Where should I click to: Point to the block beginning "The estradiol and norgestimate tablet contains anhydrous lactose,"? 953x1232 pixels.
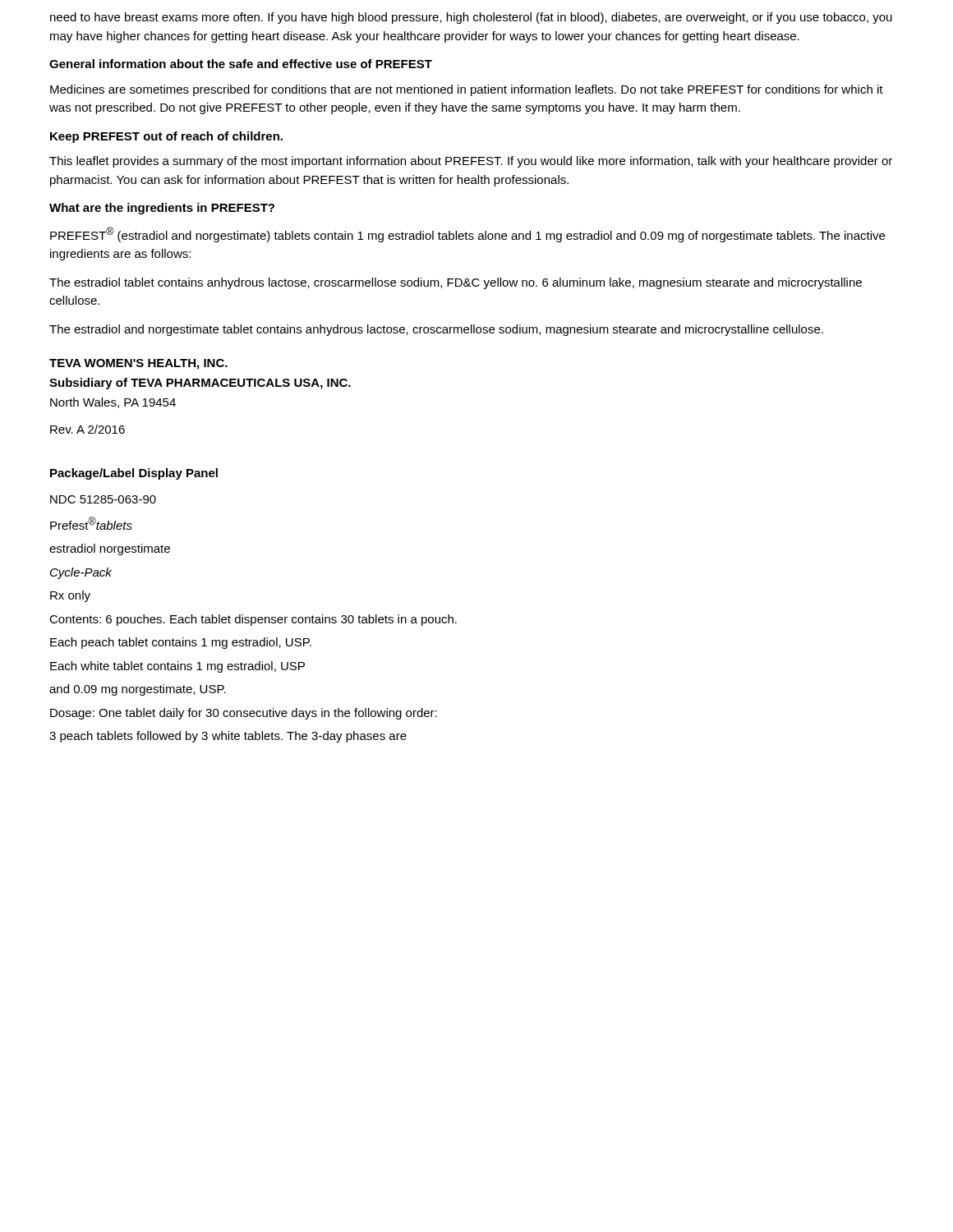click(x=476, y=329)
